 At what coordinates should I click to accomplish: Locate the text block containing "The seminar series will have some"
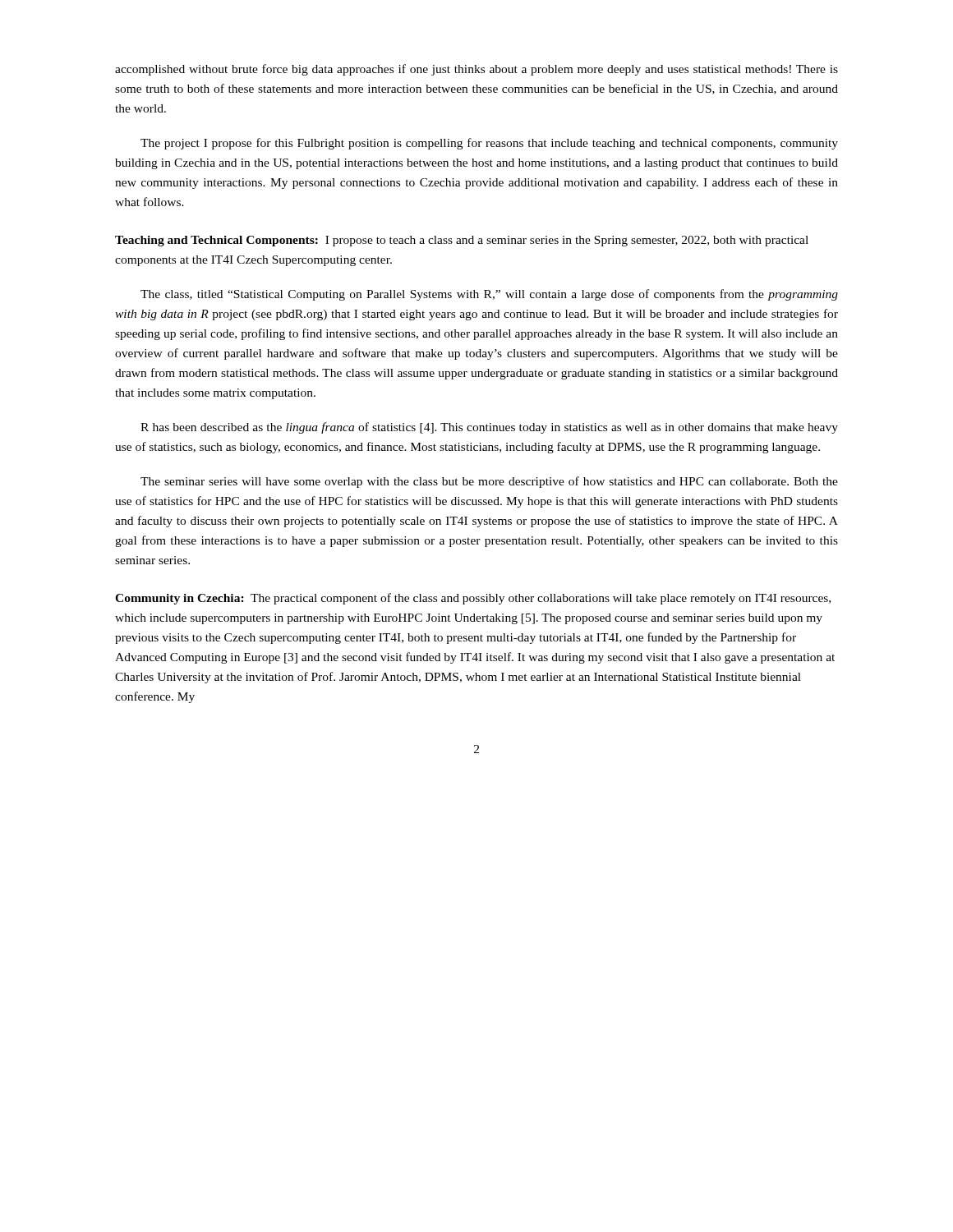pyautogui.click(x=476, y=521)
